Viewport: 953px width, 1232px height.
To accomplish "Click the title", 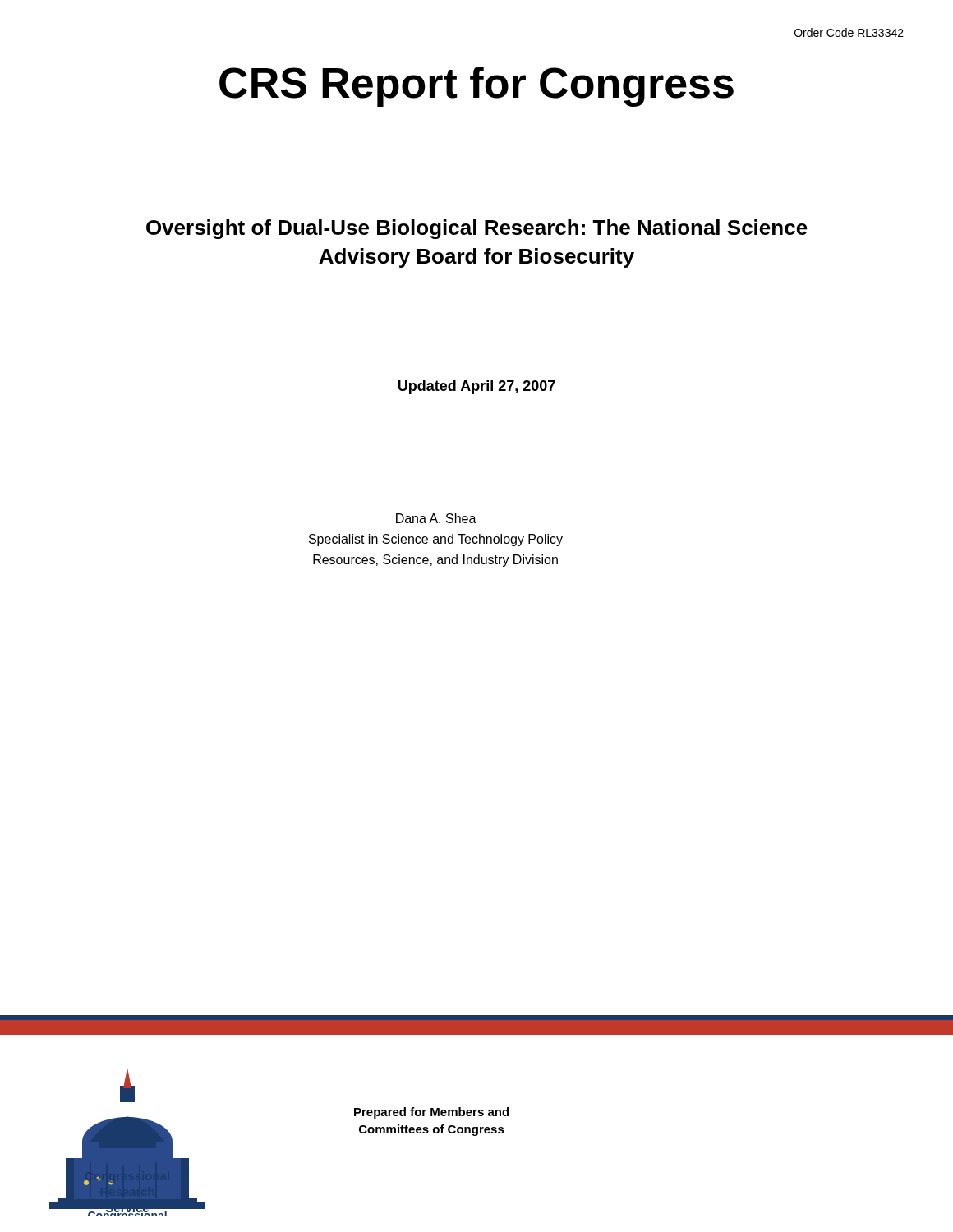I will coord(476,83).
